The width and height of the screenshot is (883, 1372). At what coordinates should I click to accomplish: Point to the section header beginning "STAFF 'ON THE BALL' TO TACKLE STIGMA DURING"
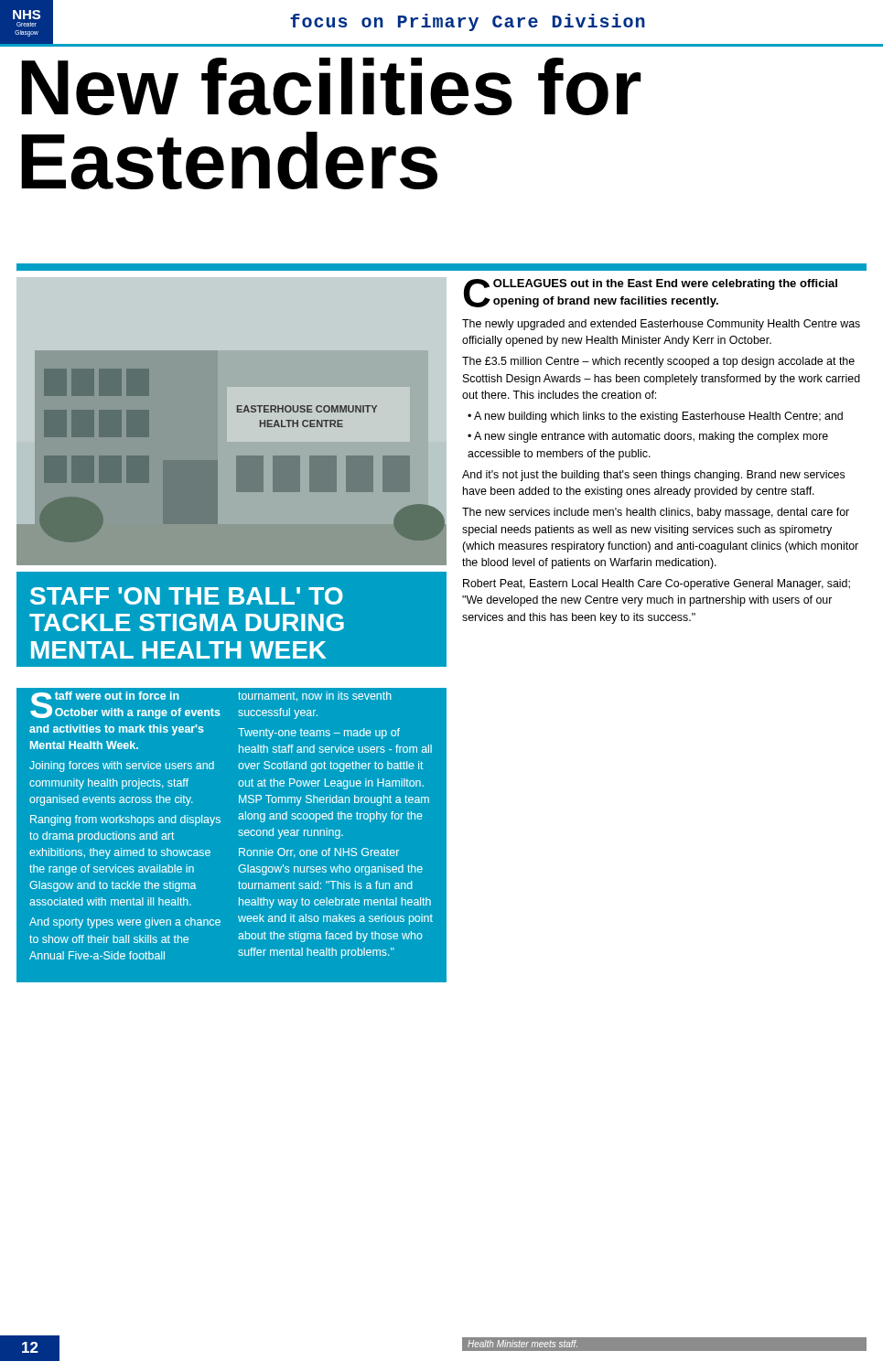point(232,623)
